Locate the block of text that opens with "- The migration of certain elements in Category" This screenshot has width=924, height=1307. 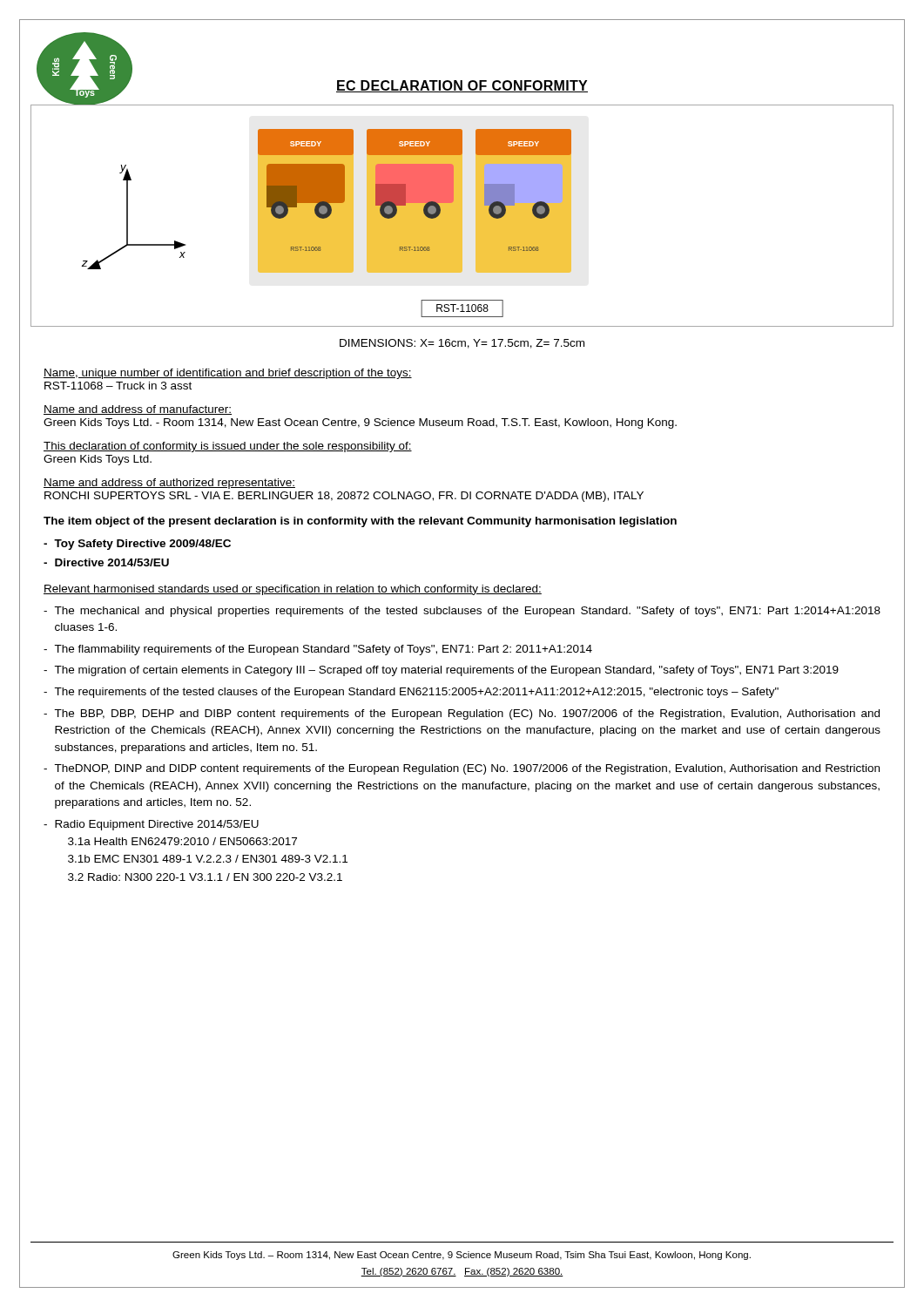[x=441, y=670]
